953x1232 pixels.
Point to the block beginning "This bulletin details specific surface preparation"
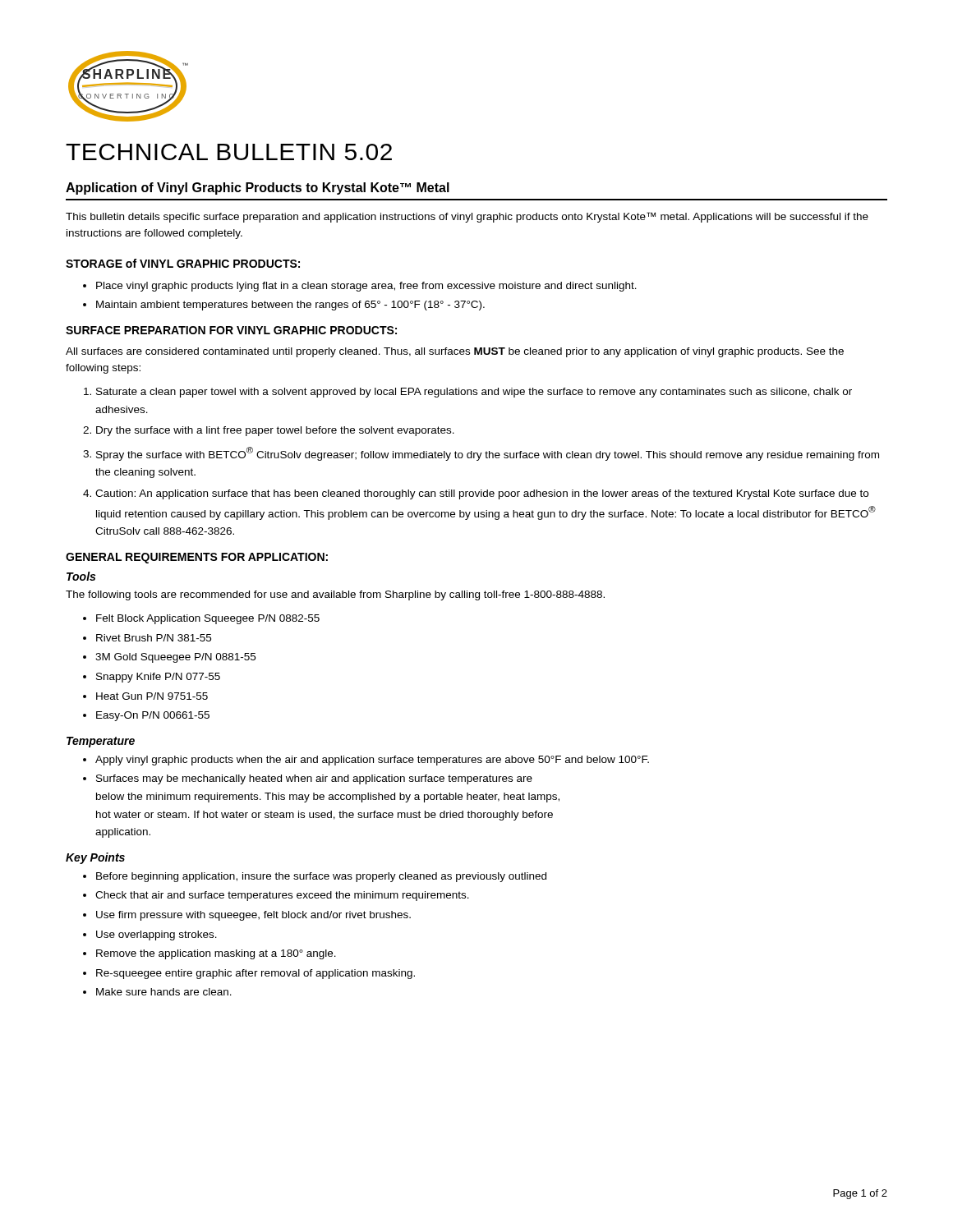476,225
